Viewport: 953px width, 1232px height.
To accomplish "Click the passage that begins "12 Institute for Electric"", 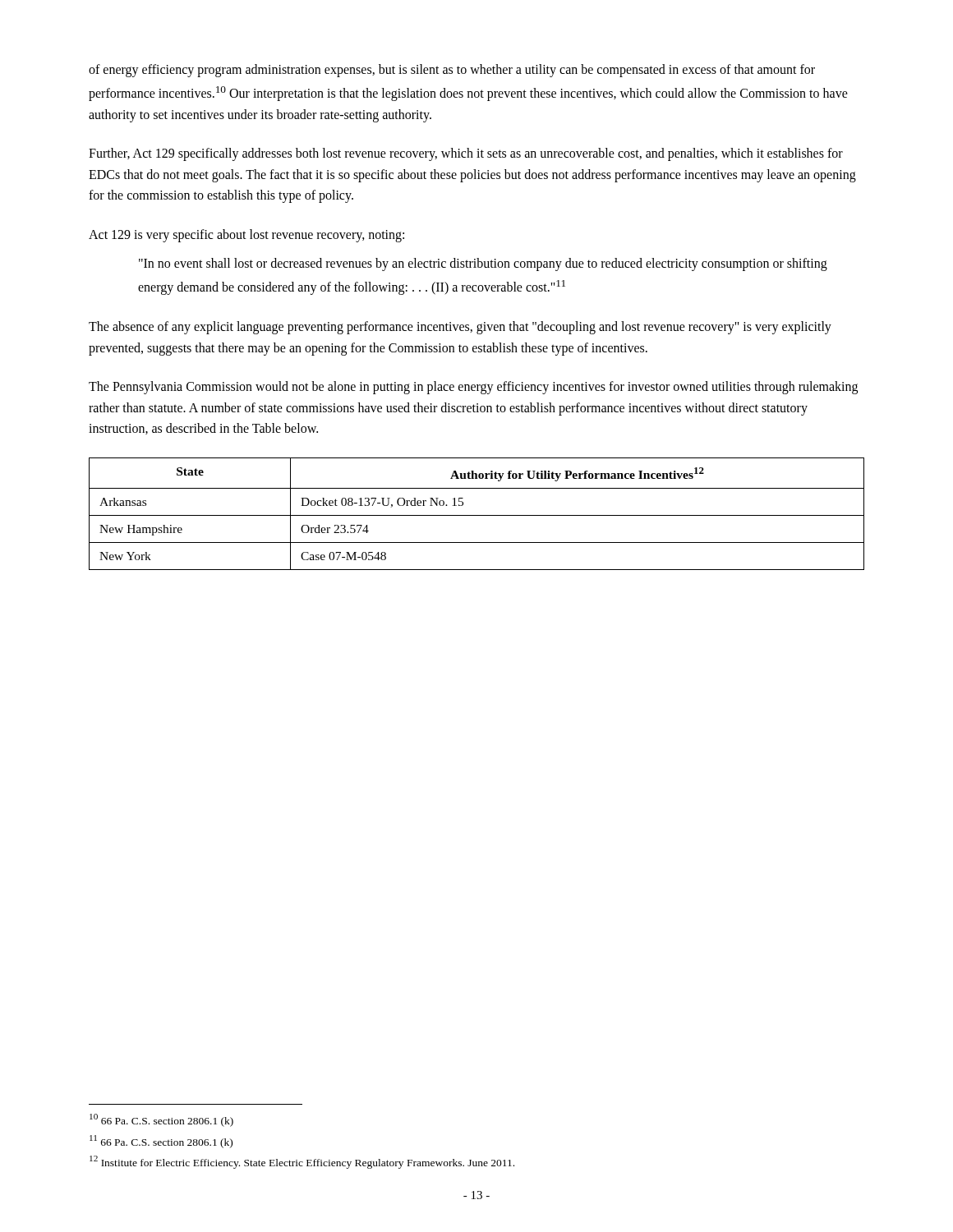I will coord(302,1161).
